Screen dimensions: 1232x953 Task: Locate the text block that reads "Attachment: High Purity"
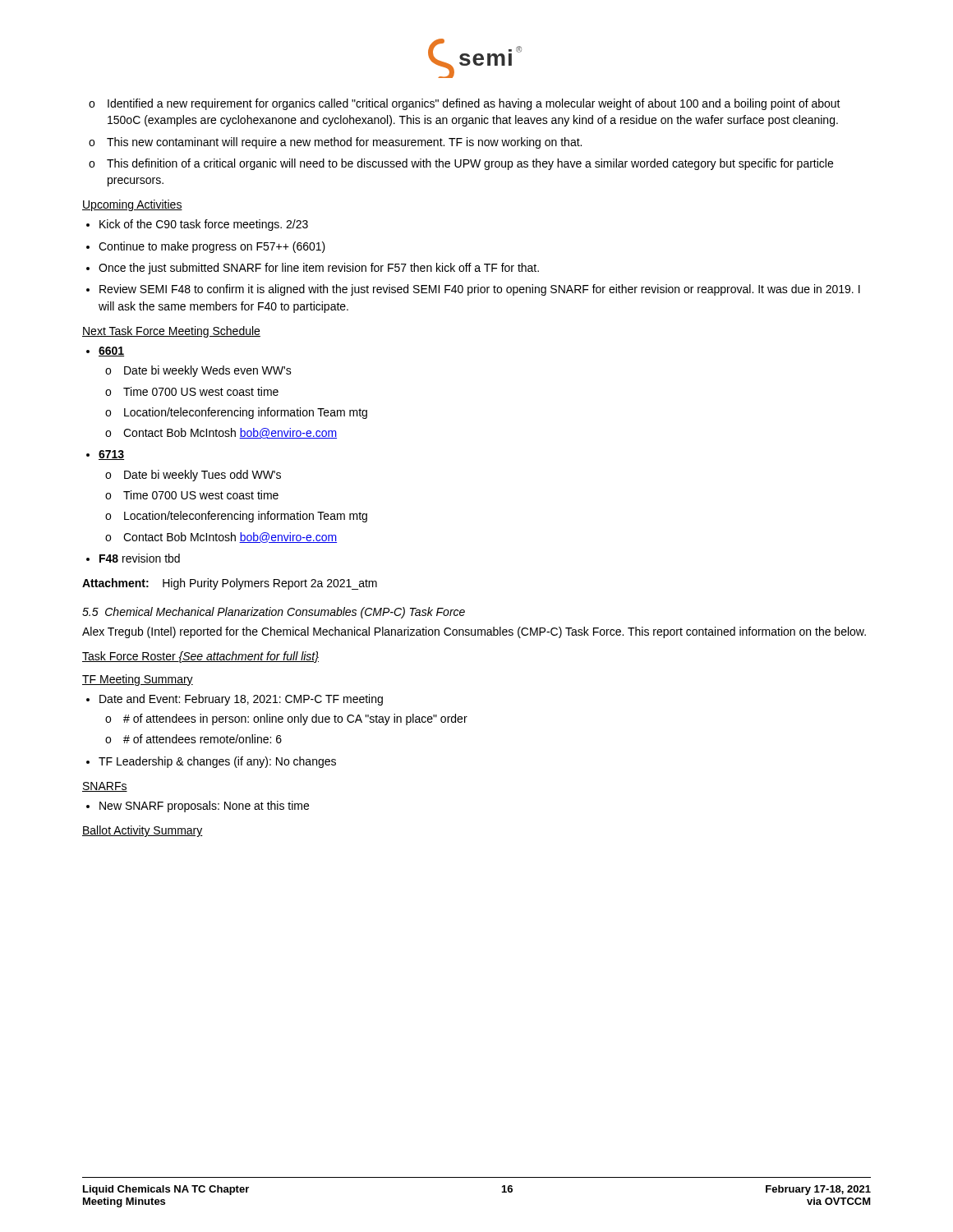pyautogui.click(x=230, y=583)
